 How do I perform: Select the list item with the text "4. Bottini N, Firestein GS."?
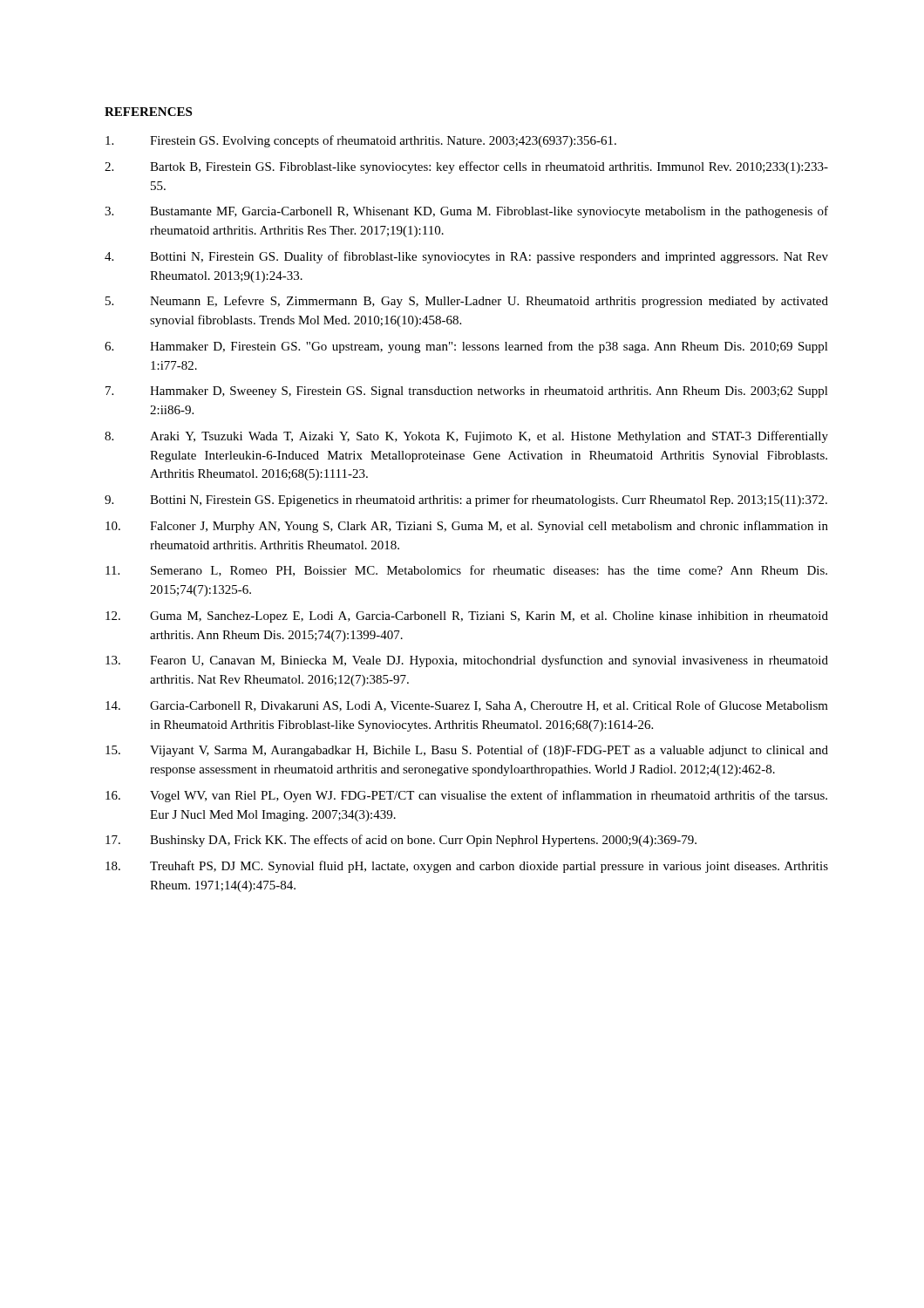pyautogui.click(x=466, y=266)
